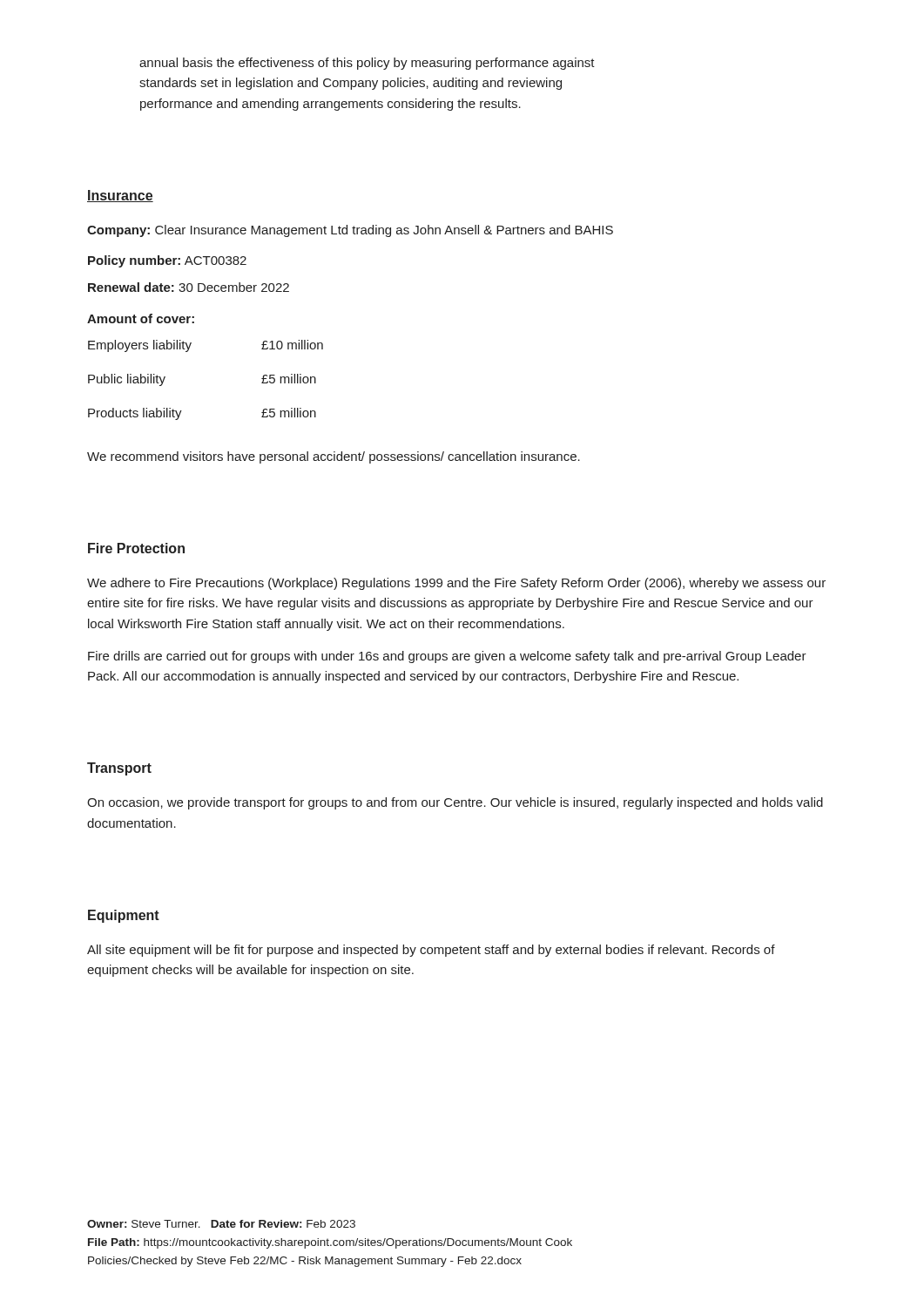Click on the text block with the text "All site equipment will be fit"

462,959
